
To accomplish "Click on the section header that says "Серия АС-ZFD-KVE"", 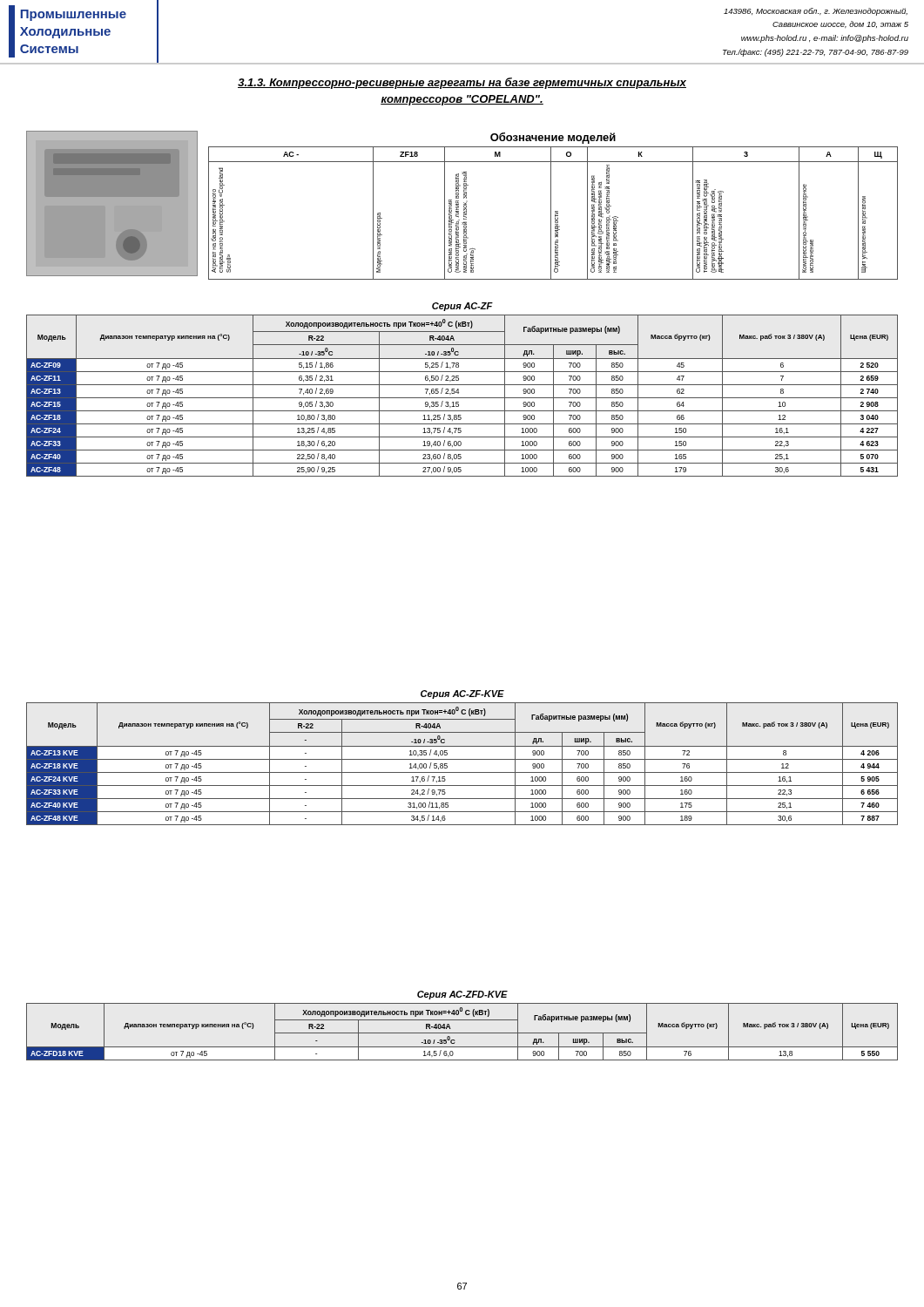I will (x=462, y=994).
